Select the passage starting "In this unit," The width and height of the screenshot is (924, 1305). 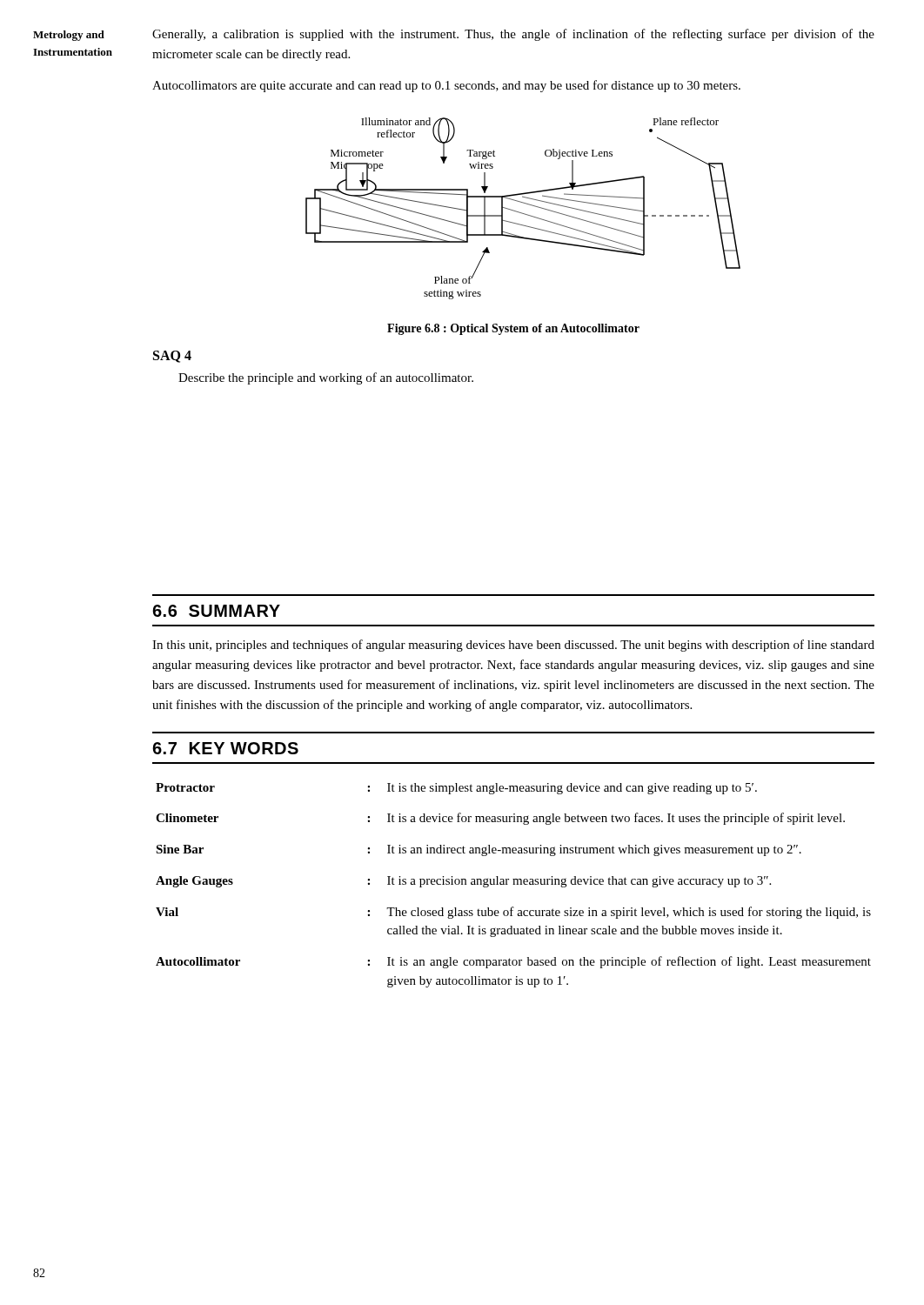pos(513,675)
